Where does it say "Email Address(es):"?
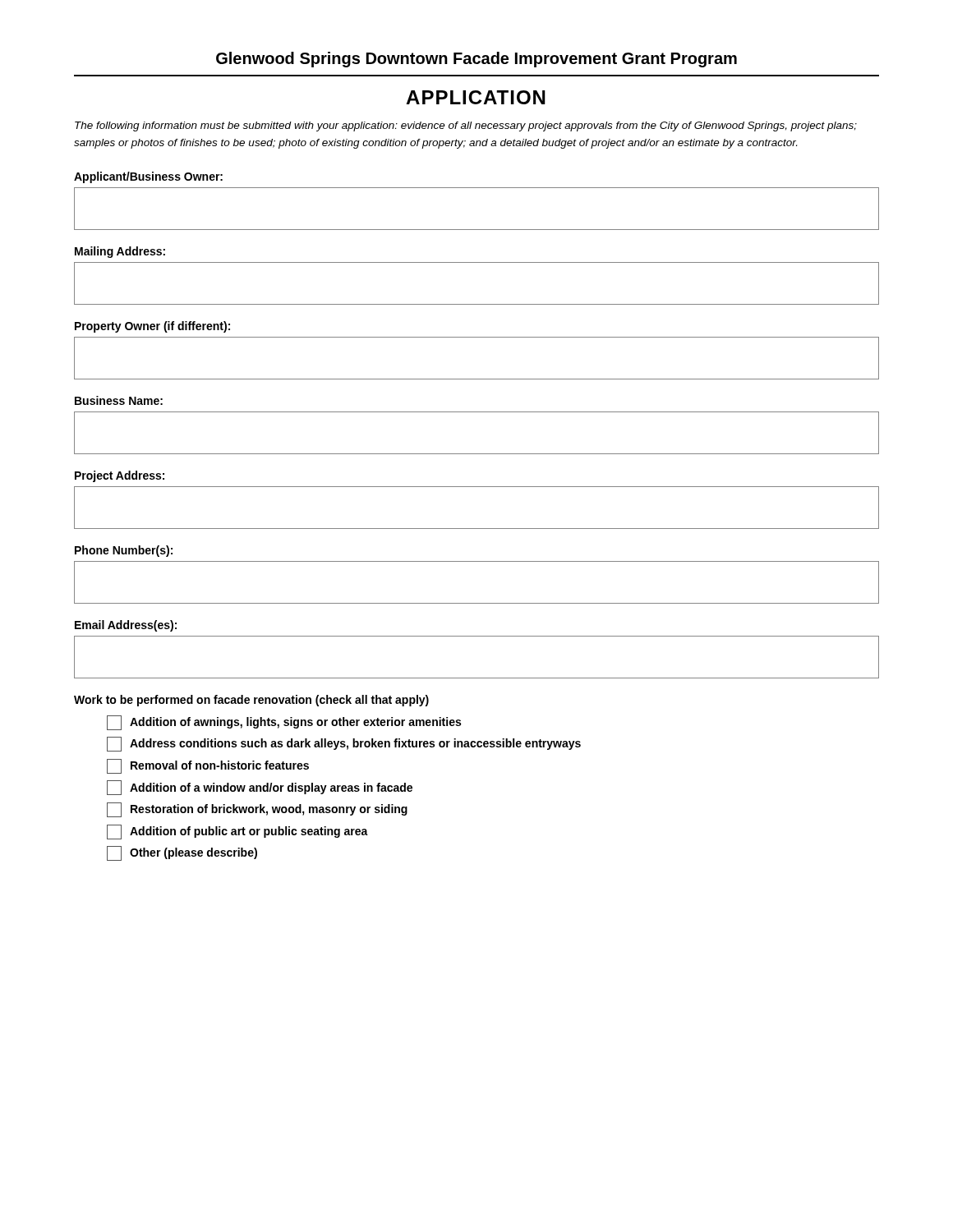Screen dimensions: 1232x953 point(476,648)
